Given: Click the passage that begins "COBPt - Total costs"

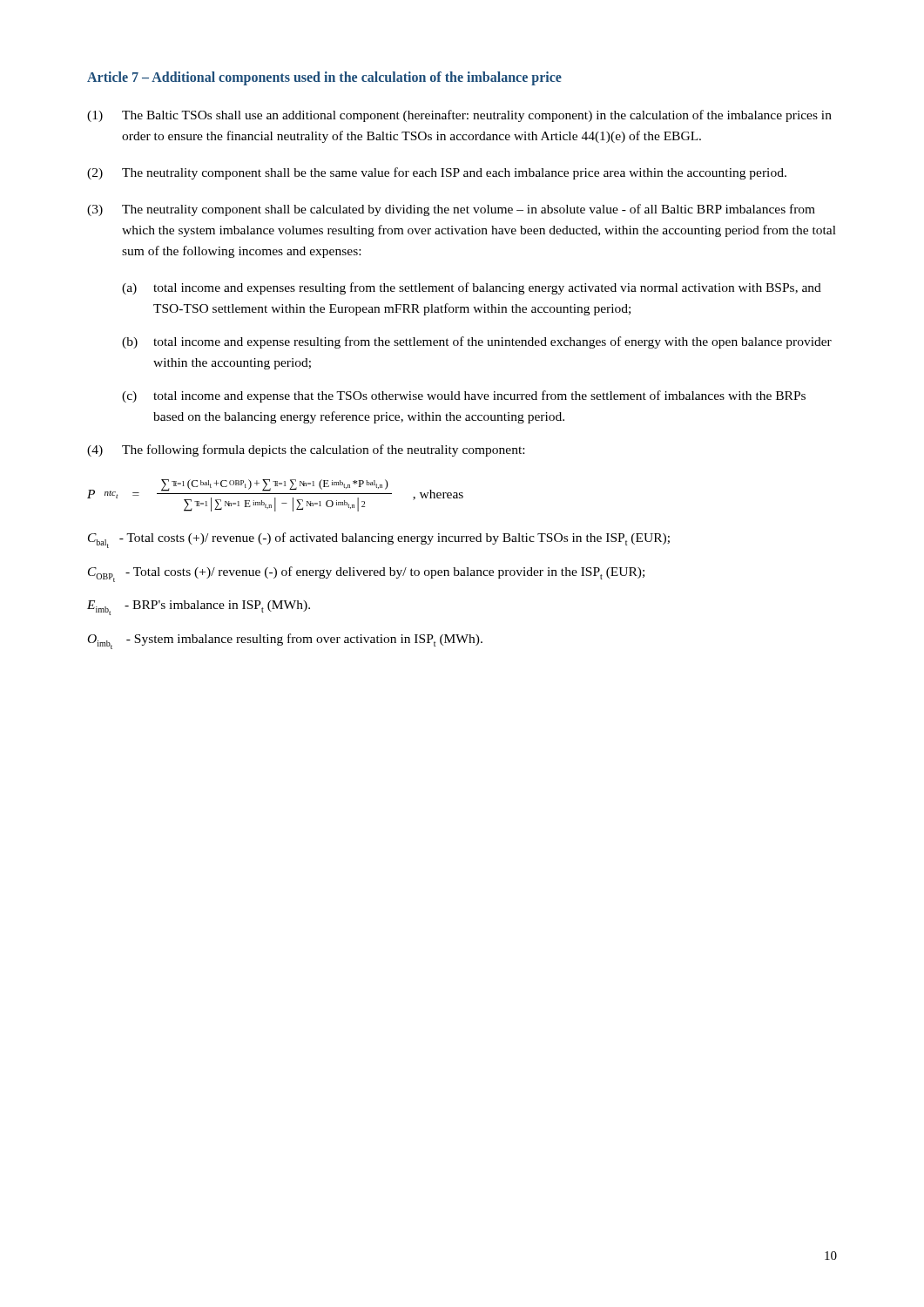Looking at the screenshot, I should 366,574.
